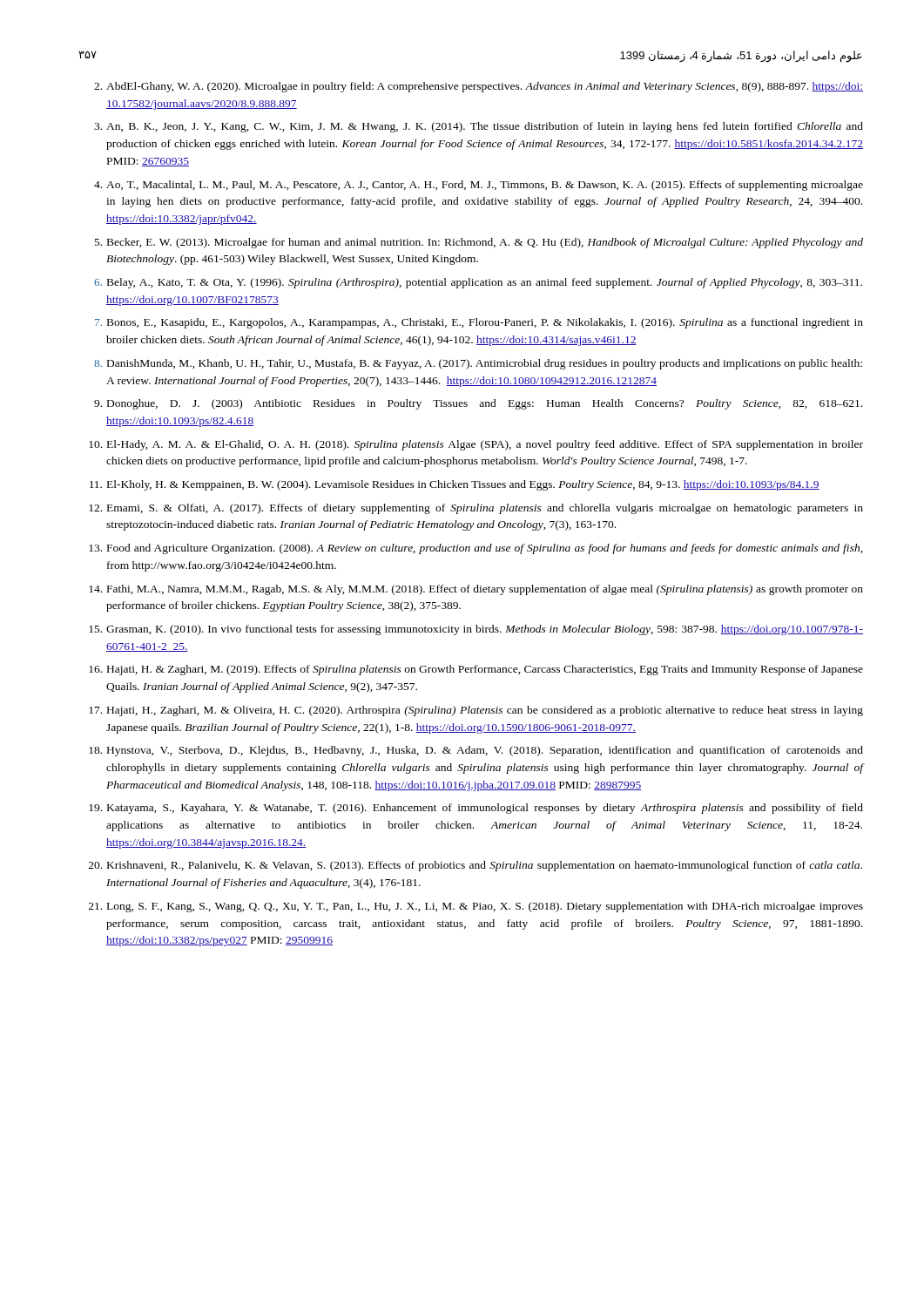Locate the block of text that opens with "4. Ao, T., Macalintal, L."
Viewport: 924px width, 1307px height.
click(471, 201)
